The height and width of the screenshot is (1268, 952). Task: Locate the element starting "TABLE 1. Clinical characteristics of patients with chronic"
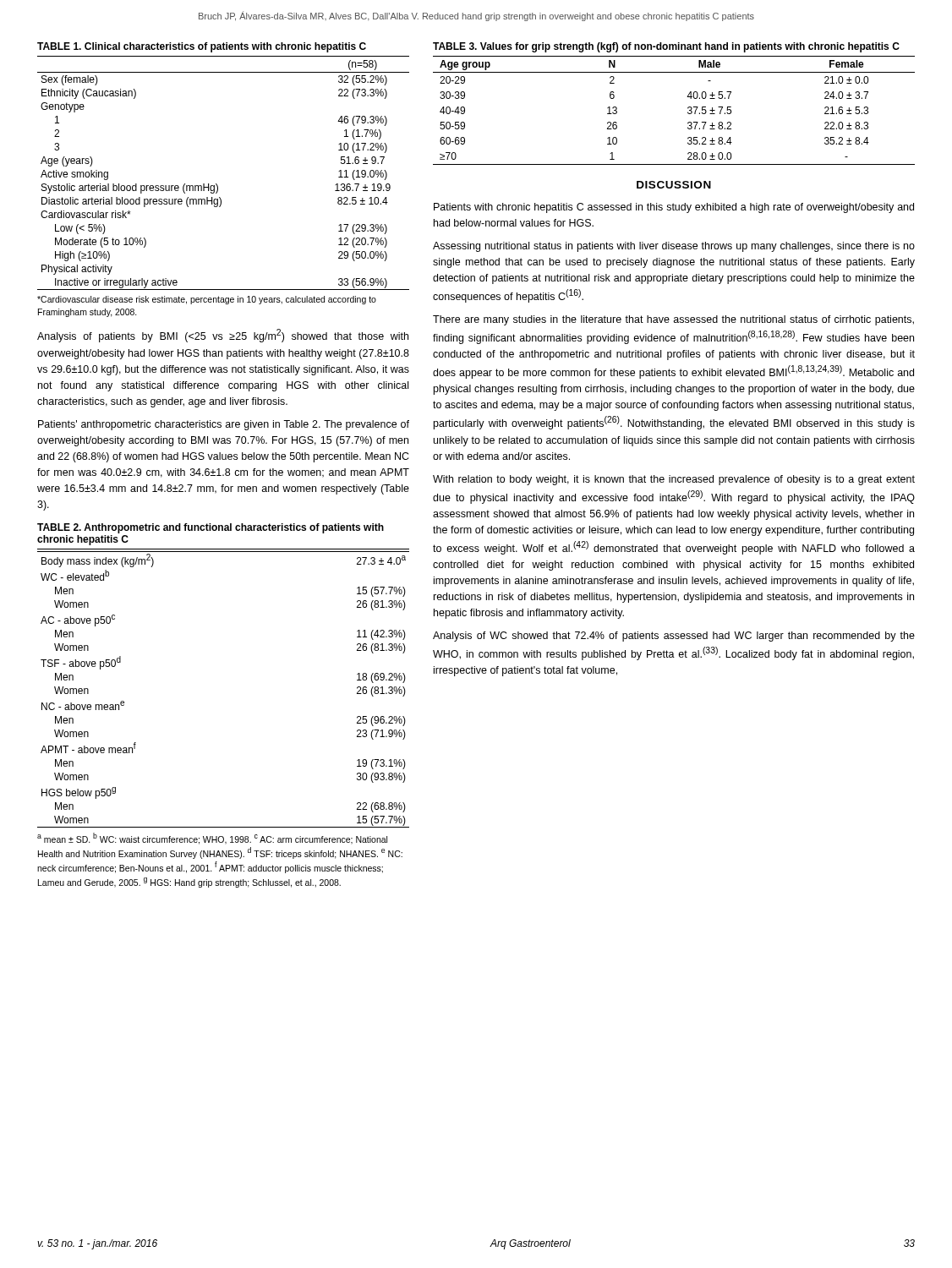point(202,46)
